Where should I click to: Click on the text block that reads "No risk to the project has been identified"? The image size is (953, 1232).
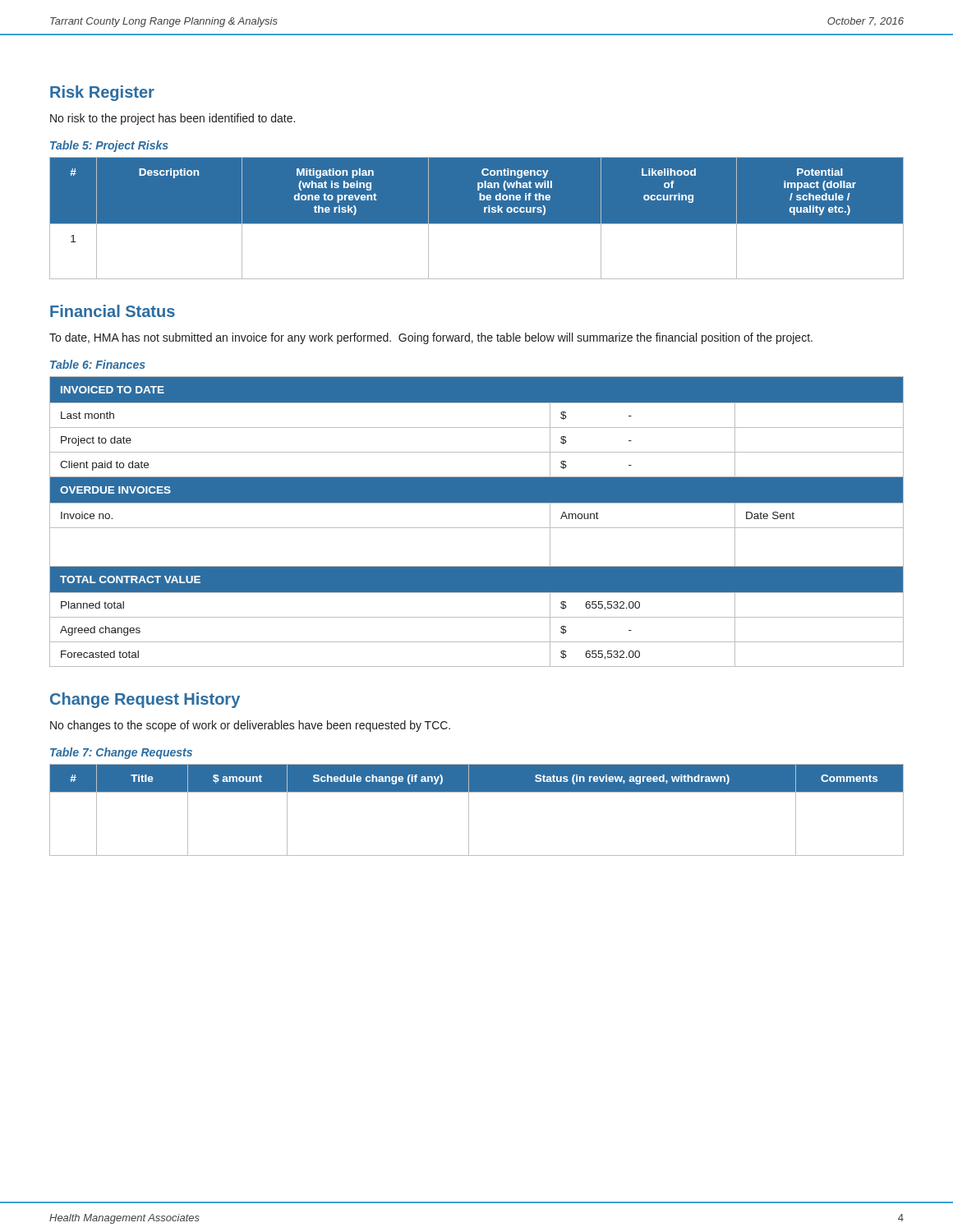coord(173,118)
